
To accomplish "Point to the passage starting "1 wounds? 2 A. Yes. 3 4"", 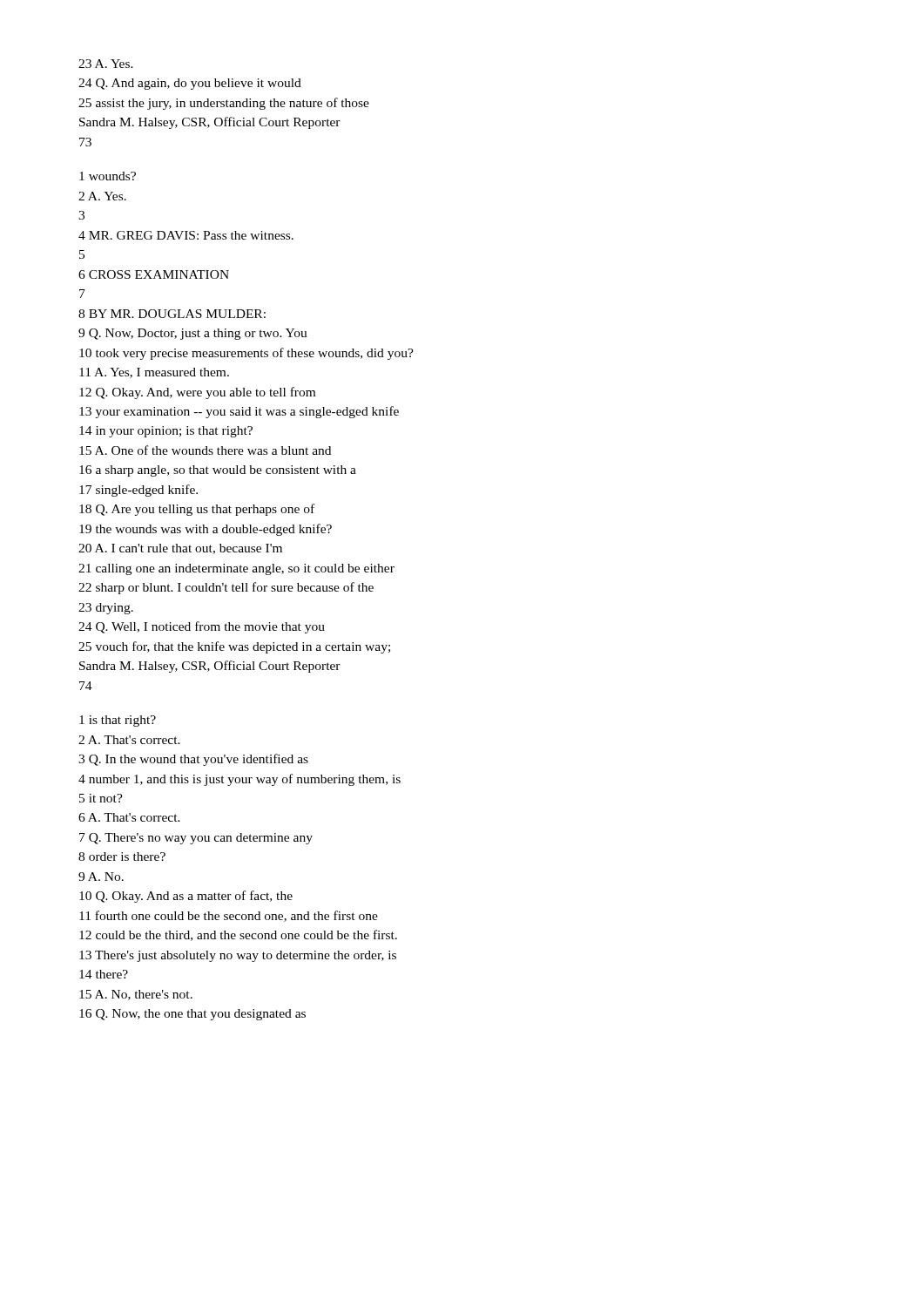I will (108, 176).
